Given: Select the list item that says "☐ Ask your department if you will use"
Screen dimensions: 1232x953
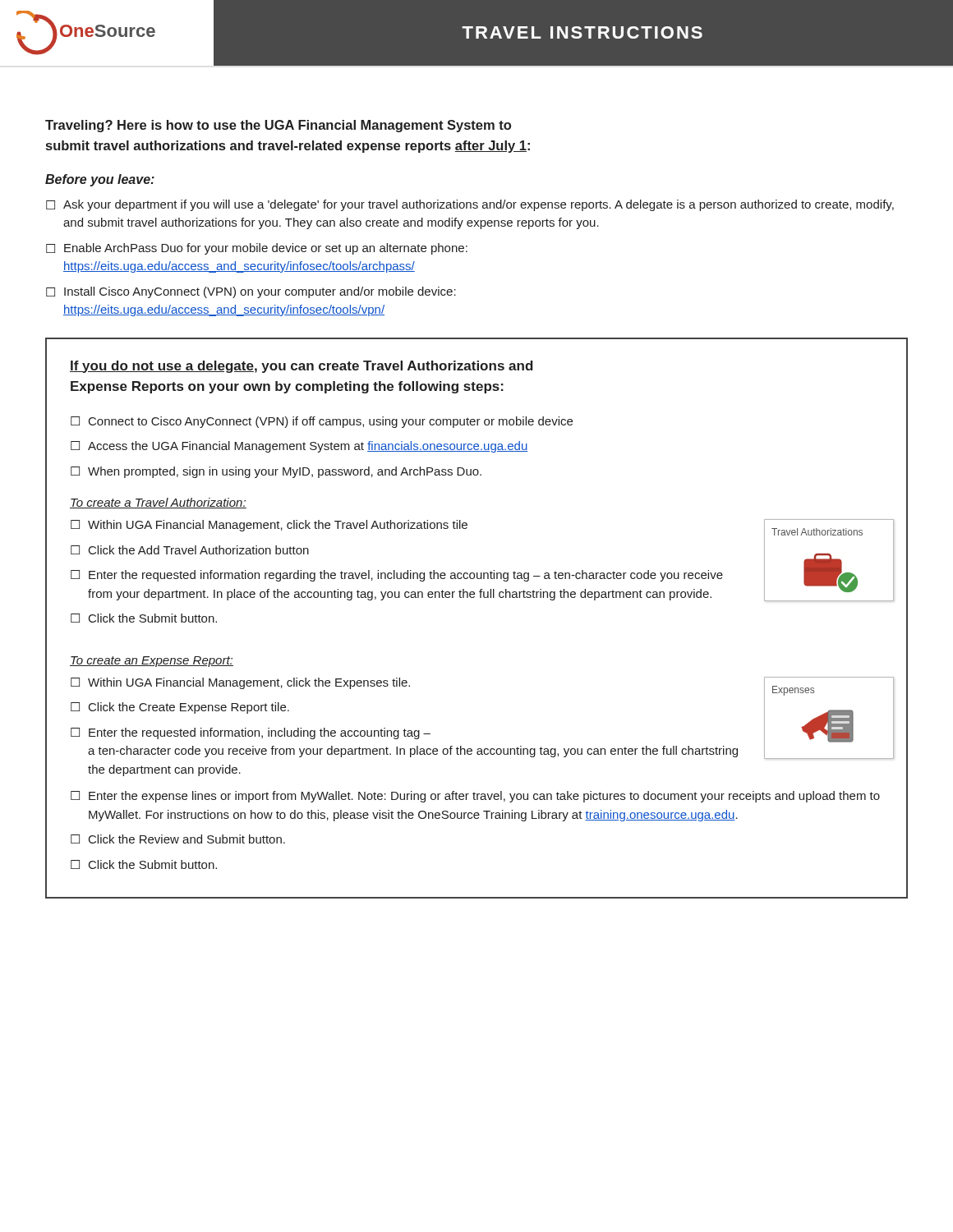Looking at the screenshot, I should 476,214.
